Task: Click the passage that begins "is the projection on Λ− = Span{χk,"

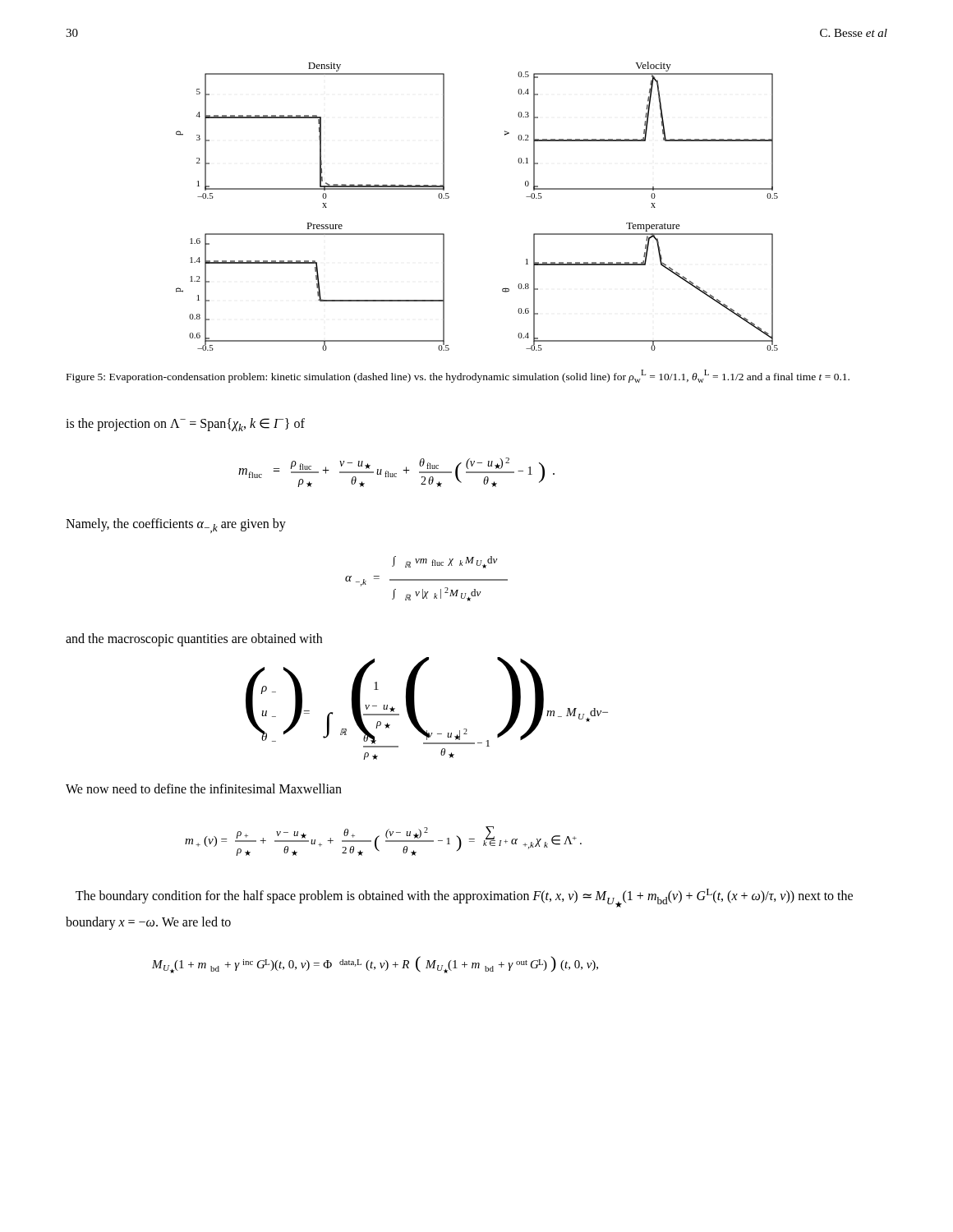Action: coord(185,424)
